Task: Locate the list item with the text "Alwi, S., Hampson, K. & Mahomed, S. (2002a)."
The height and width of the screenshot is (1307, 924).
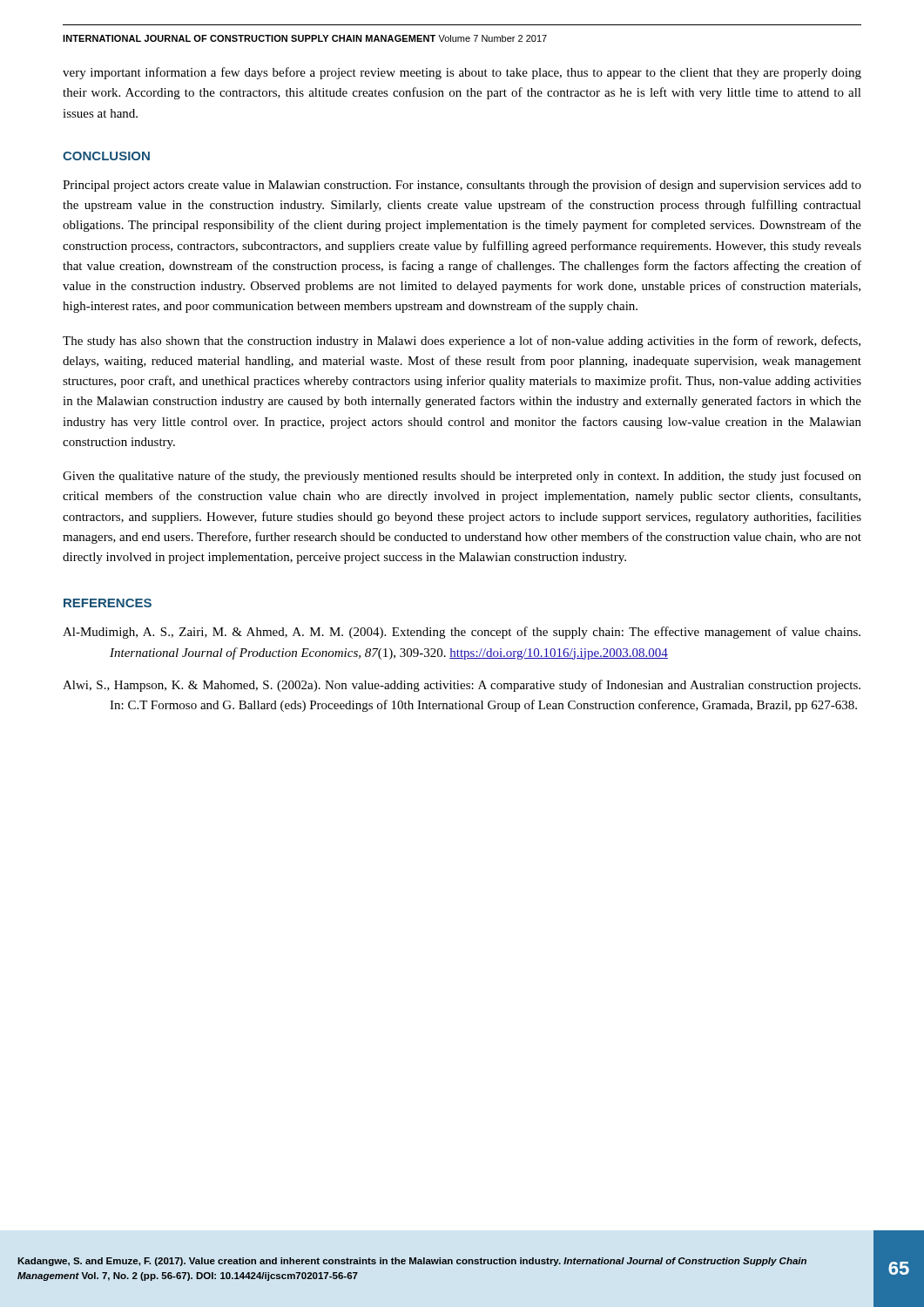Action: tap(462, 695)
